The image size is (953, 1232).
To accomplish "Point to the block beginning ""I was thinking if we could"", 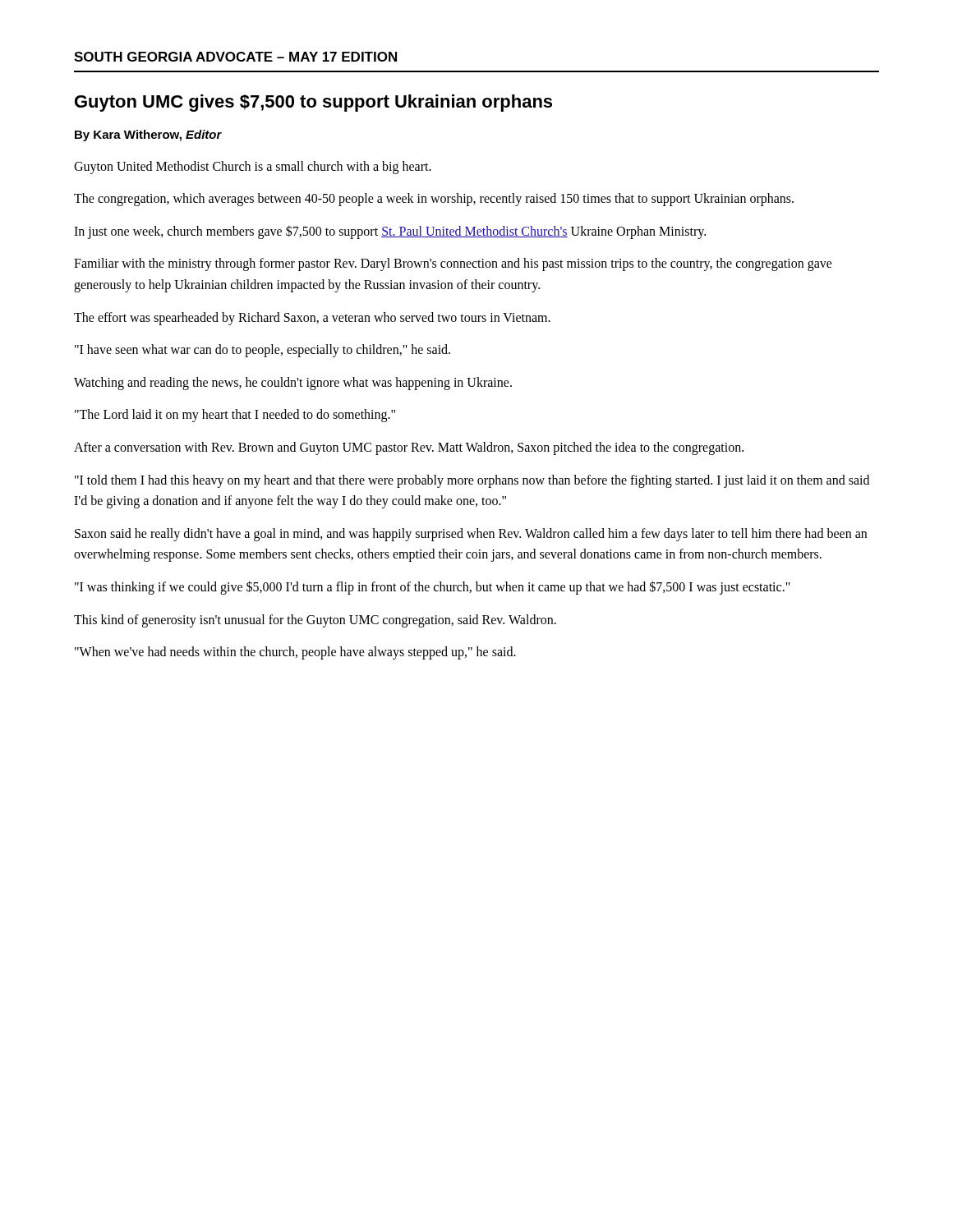I will 432,587.
